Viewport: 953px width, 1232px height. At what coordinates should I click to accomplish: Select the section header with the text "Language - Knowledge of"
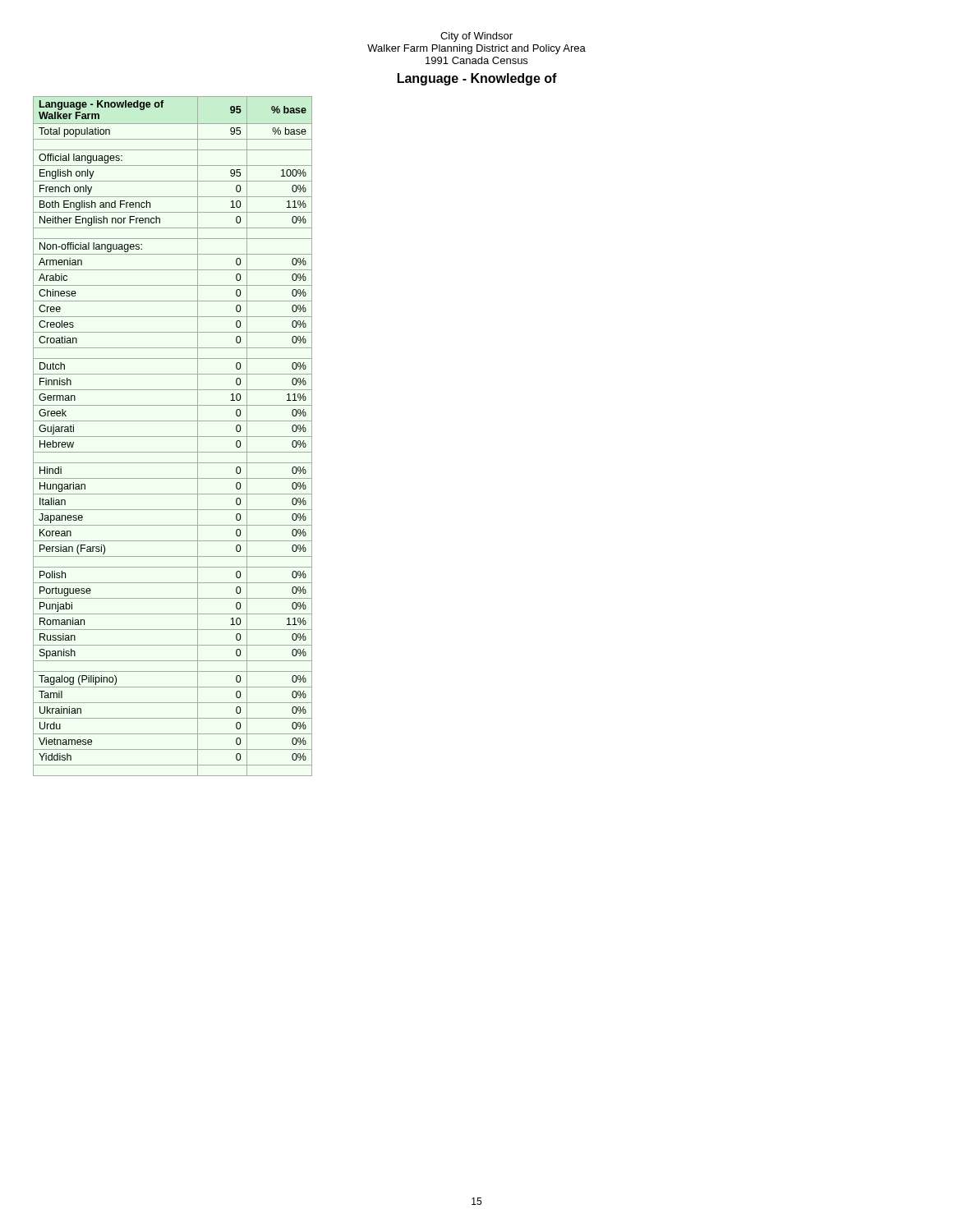476,78
